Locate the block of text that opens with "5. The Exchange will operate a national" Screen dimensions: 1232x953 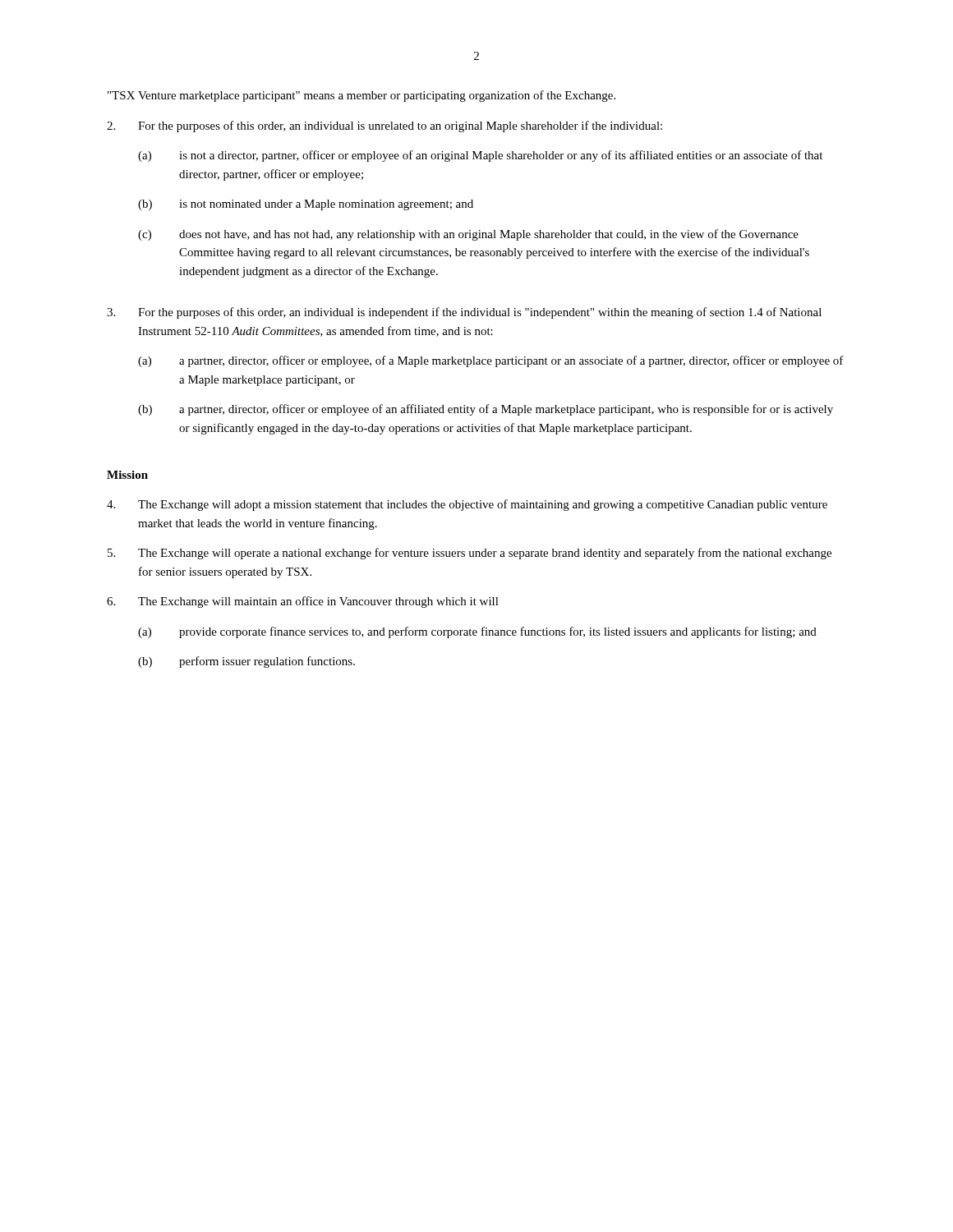tap(476, 562)
